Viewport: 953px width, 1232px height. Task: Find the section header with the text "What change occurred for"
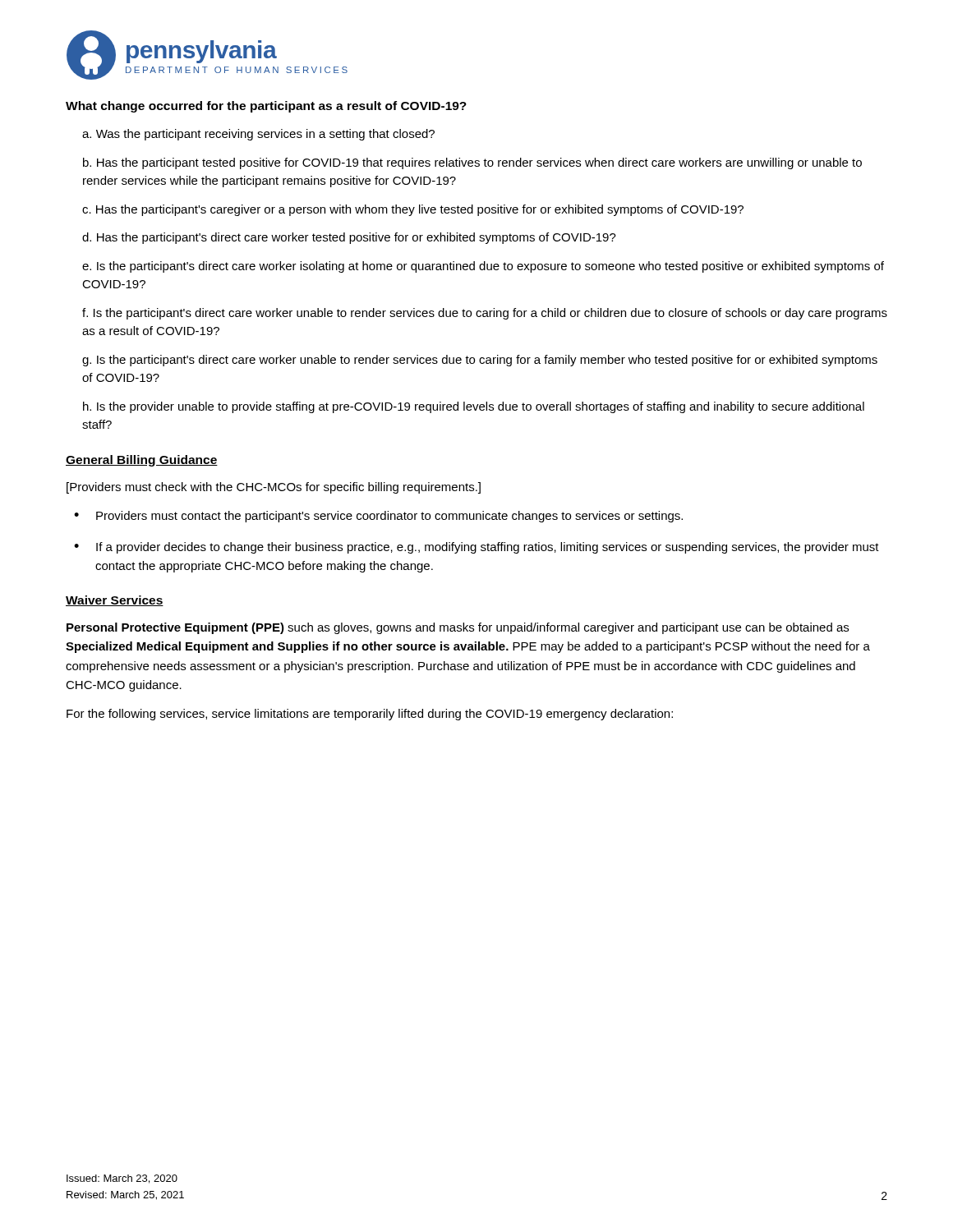pyautogui.click(x=266, y=106)
